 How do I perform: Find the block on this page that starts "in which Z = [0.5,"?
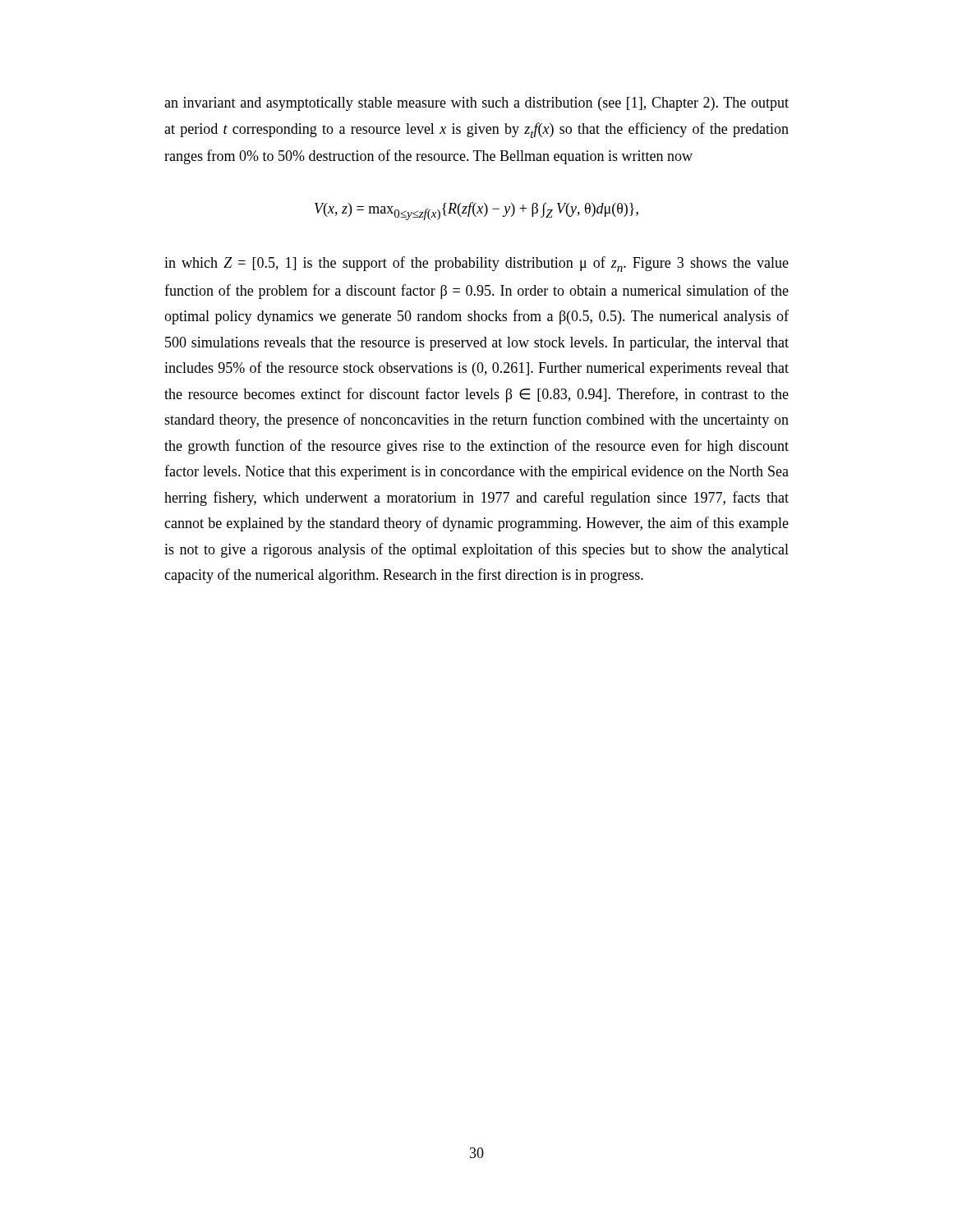click(476, 419)
